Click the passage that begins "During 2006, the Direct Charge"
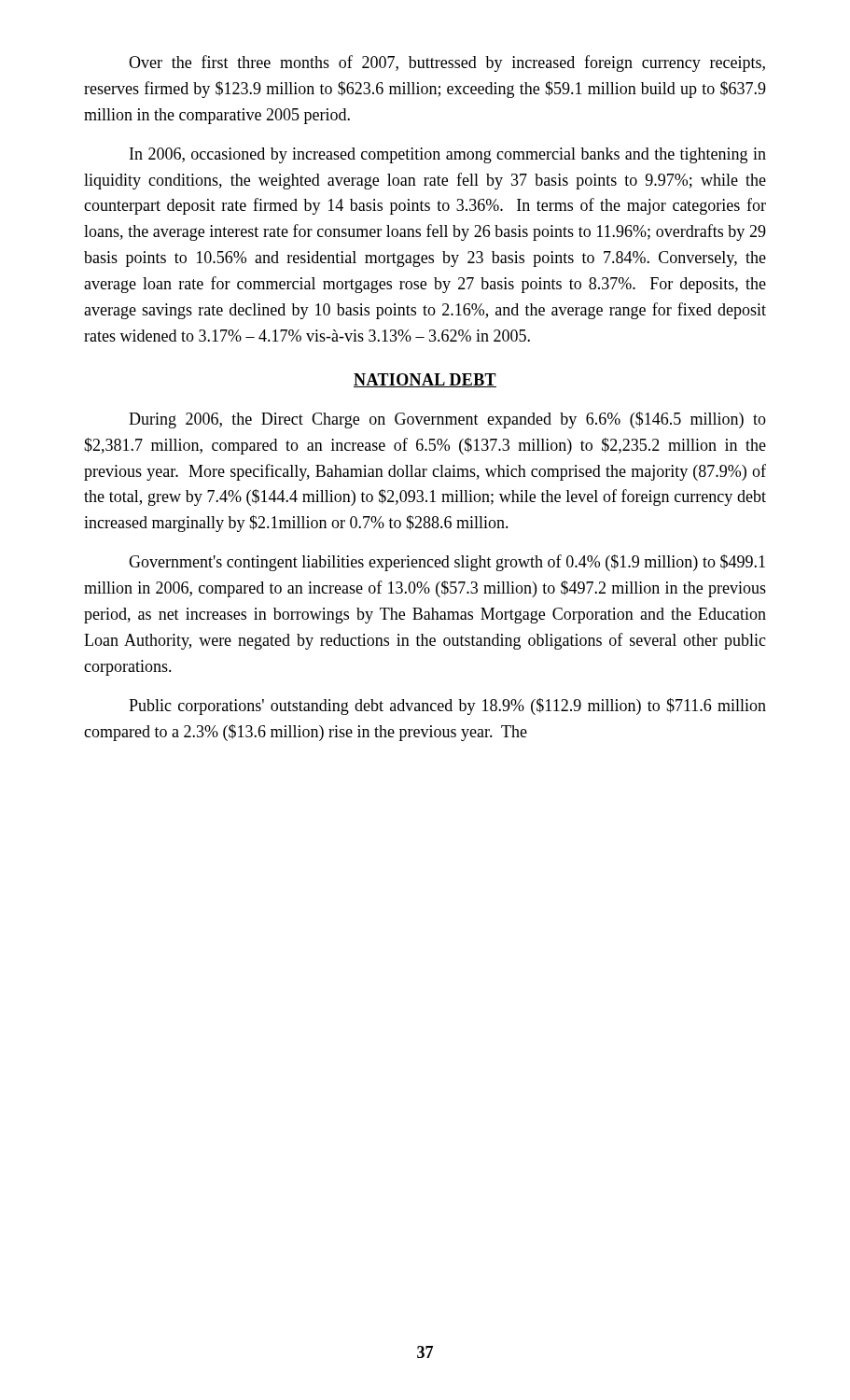This screenshot has width=850, height=1400. [425, 576]
